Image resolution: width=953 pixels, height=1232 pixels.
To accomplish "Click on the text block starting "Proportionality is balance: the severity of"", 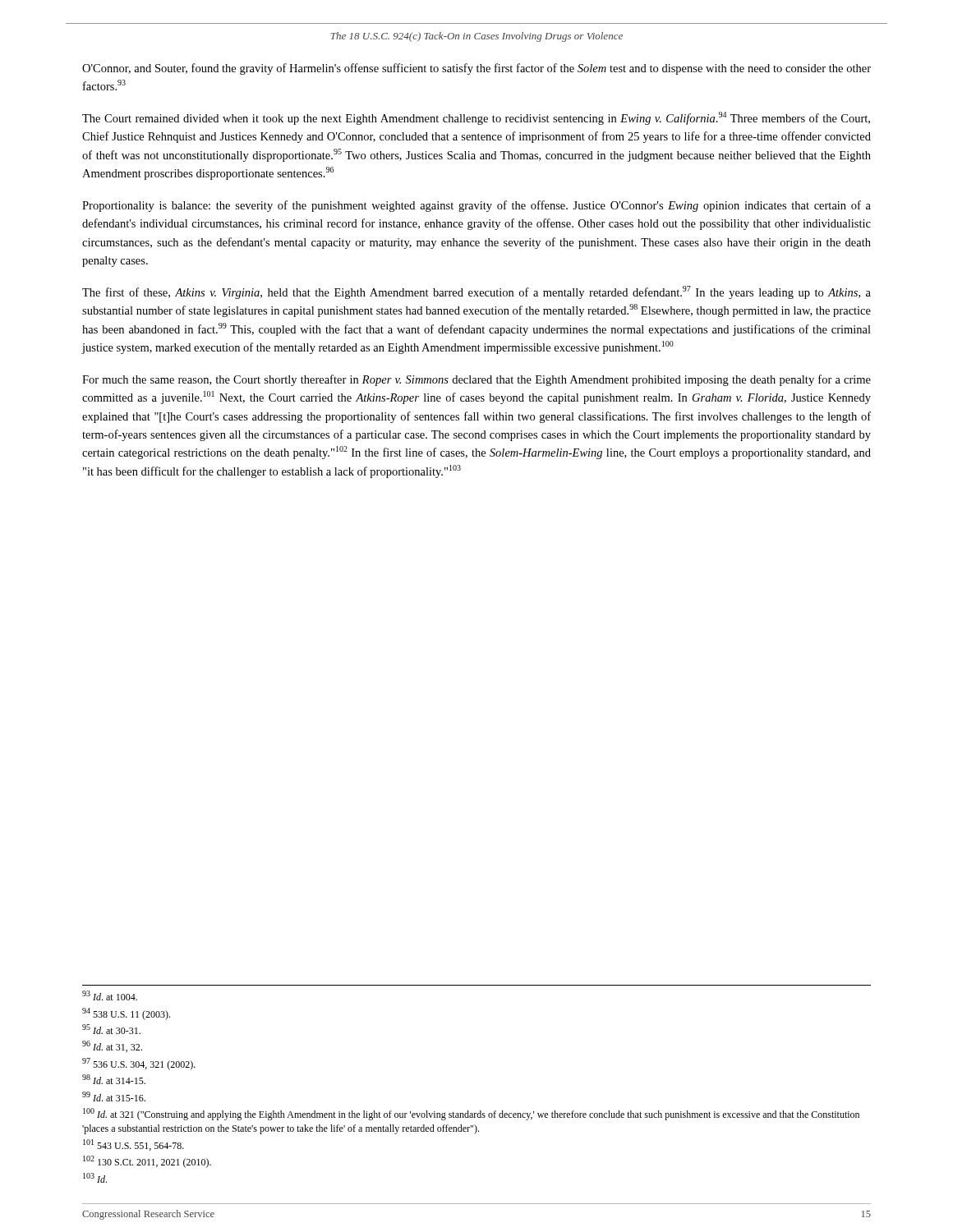I will (x=476, y=233).
